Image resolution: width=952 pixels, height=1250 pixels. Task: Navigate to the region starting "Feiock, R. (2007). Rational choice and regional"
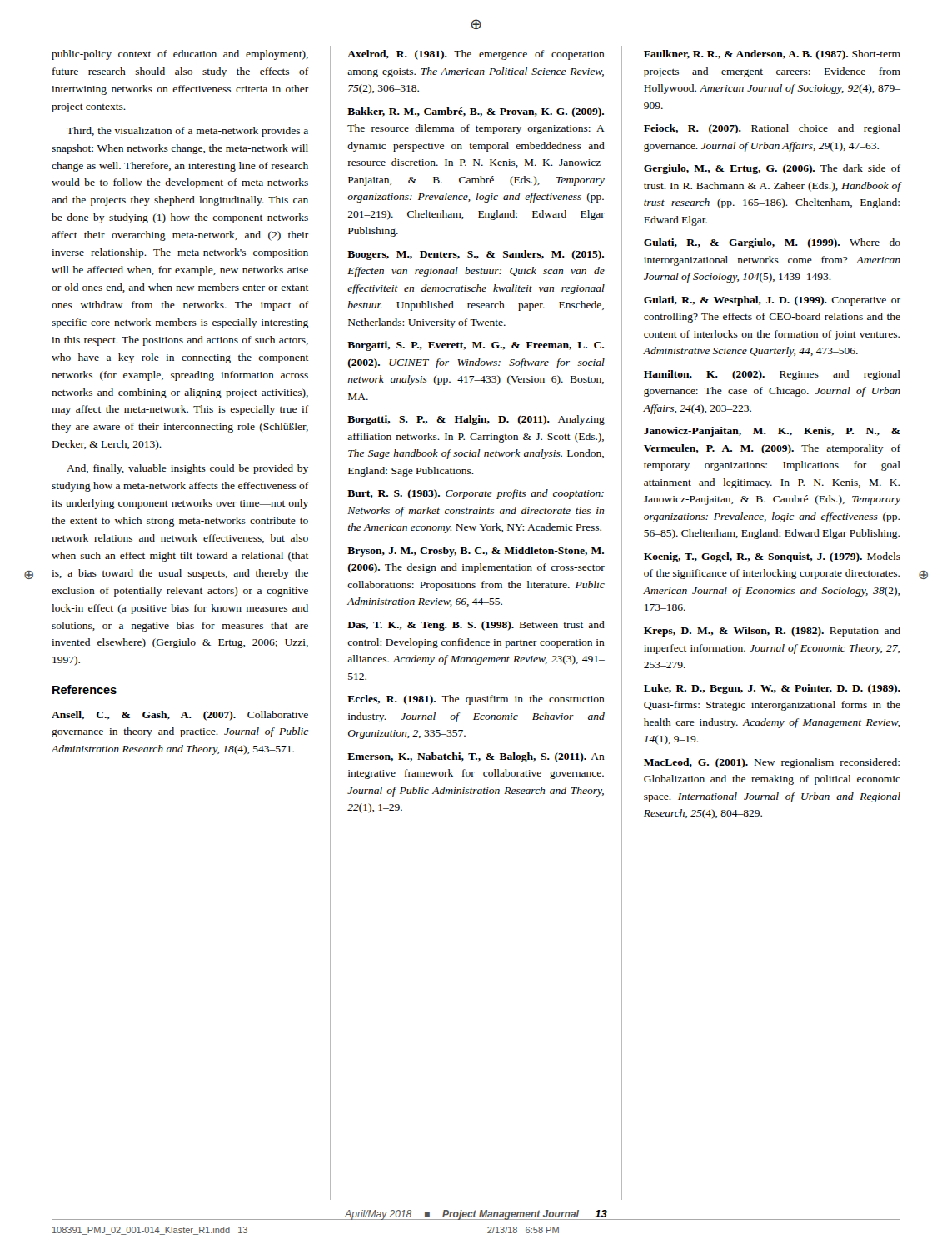pyautogui.click(x=772, y=137)
